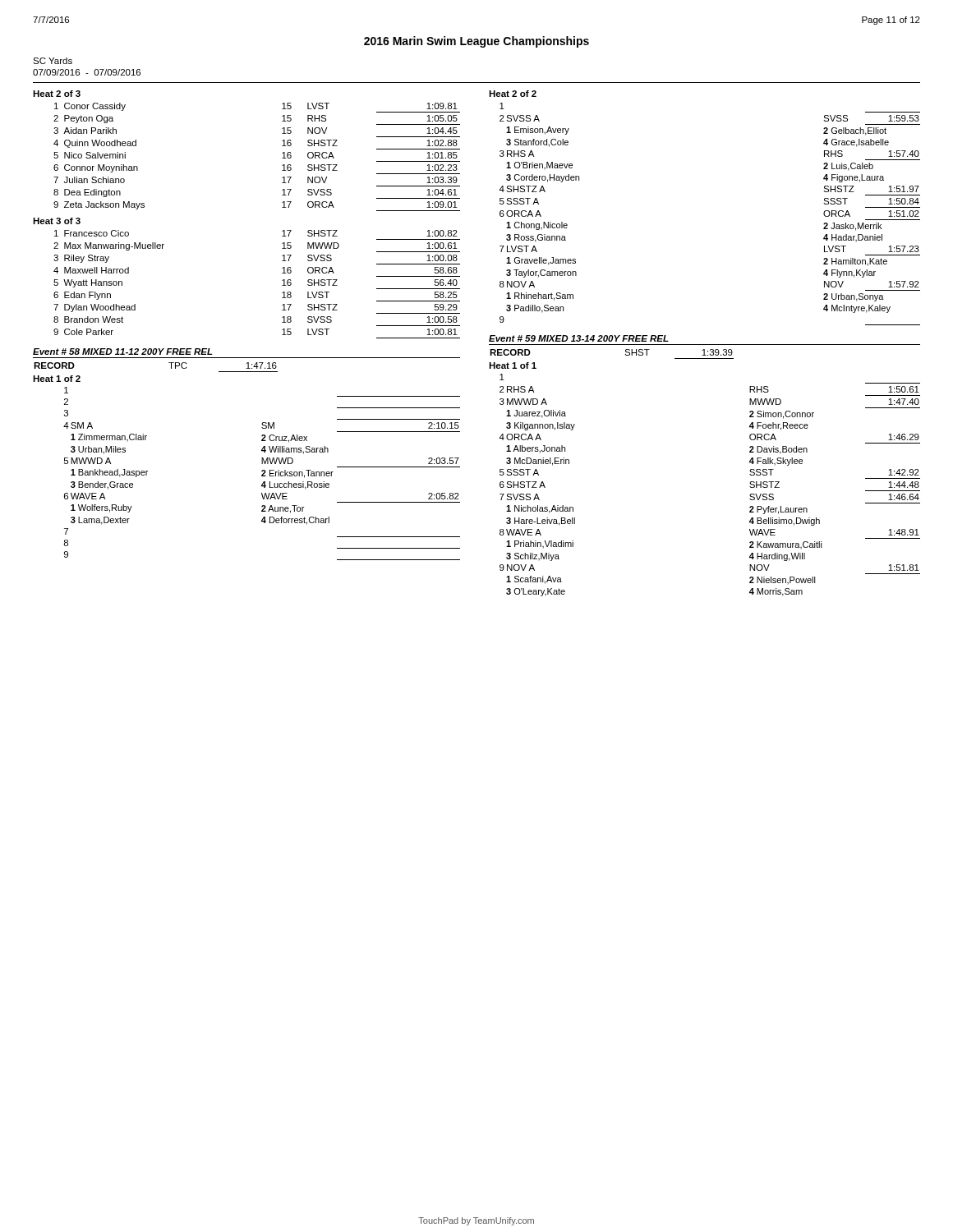Point to "Heat 1 of 2"
The height and width of the screenshot is (1232, 953).
pos(57,379)
